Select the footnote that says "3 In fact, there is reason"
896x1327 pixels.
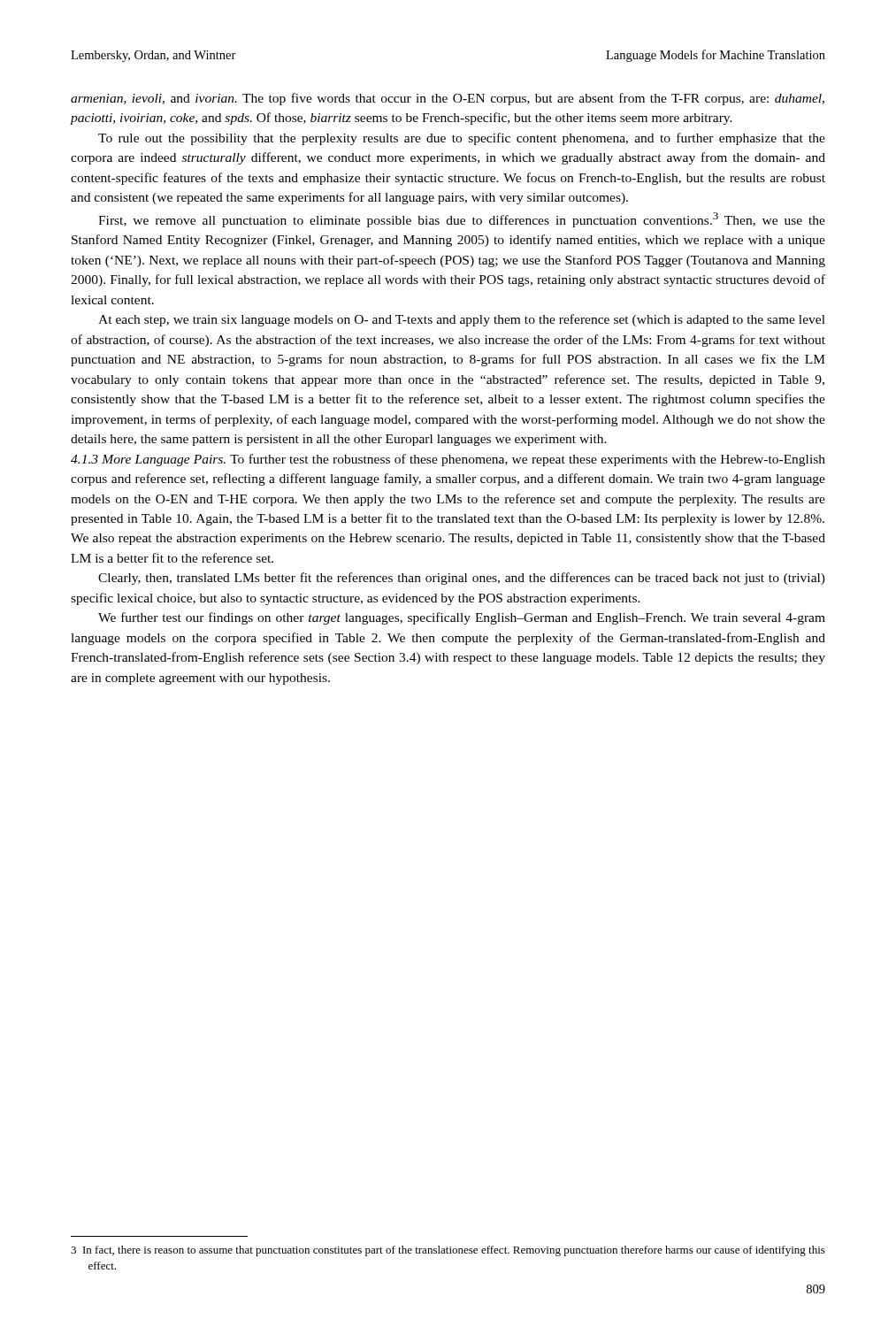click(x=448, y=1257)
